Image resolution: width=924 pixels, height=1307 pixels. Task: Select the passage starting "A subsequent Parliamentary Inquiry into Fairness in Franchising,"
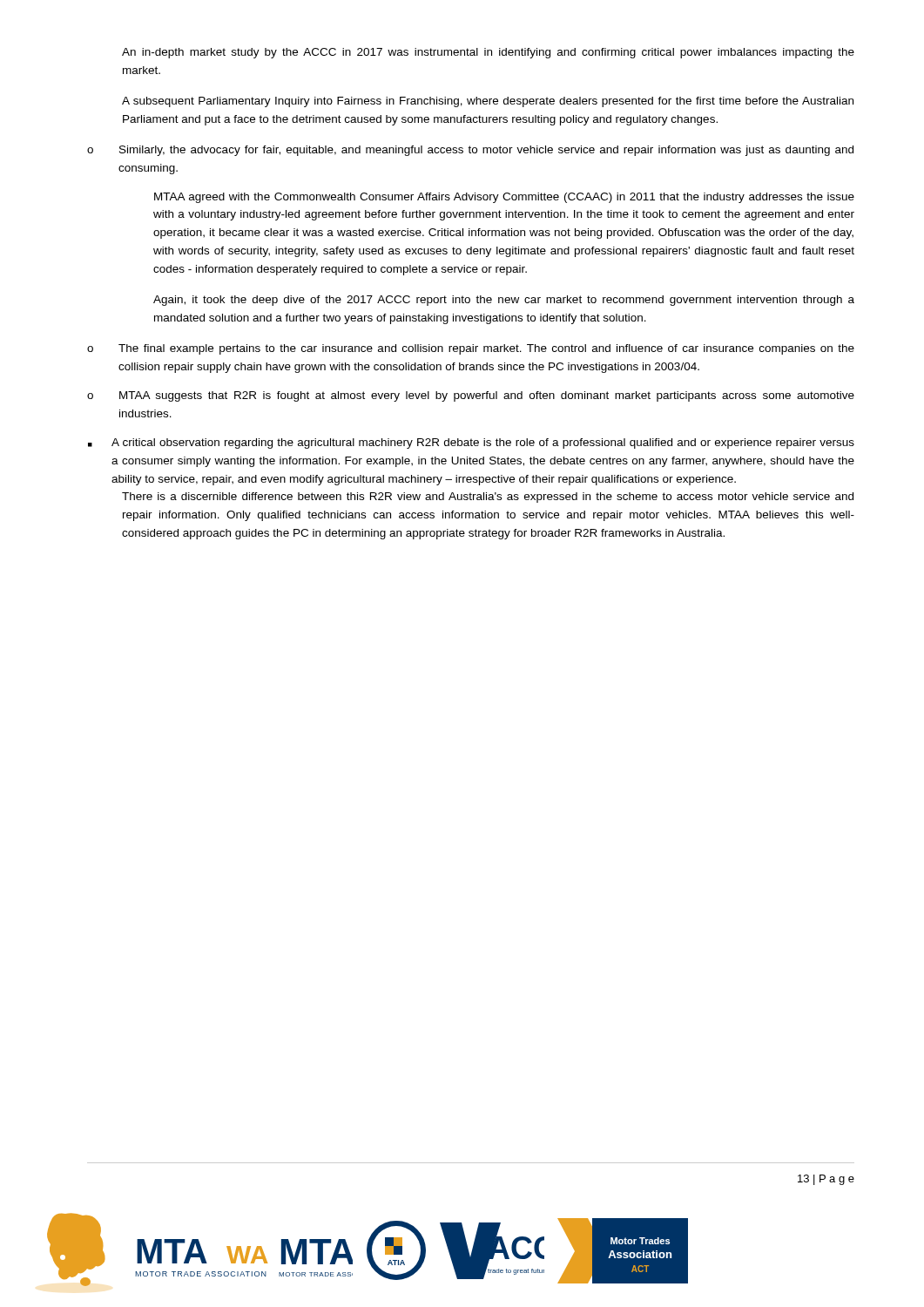[488, 110]
